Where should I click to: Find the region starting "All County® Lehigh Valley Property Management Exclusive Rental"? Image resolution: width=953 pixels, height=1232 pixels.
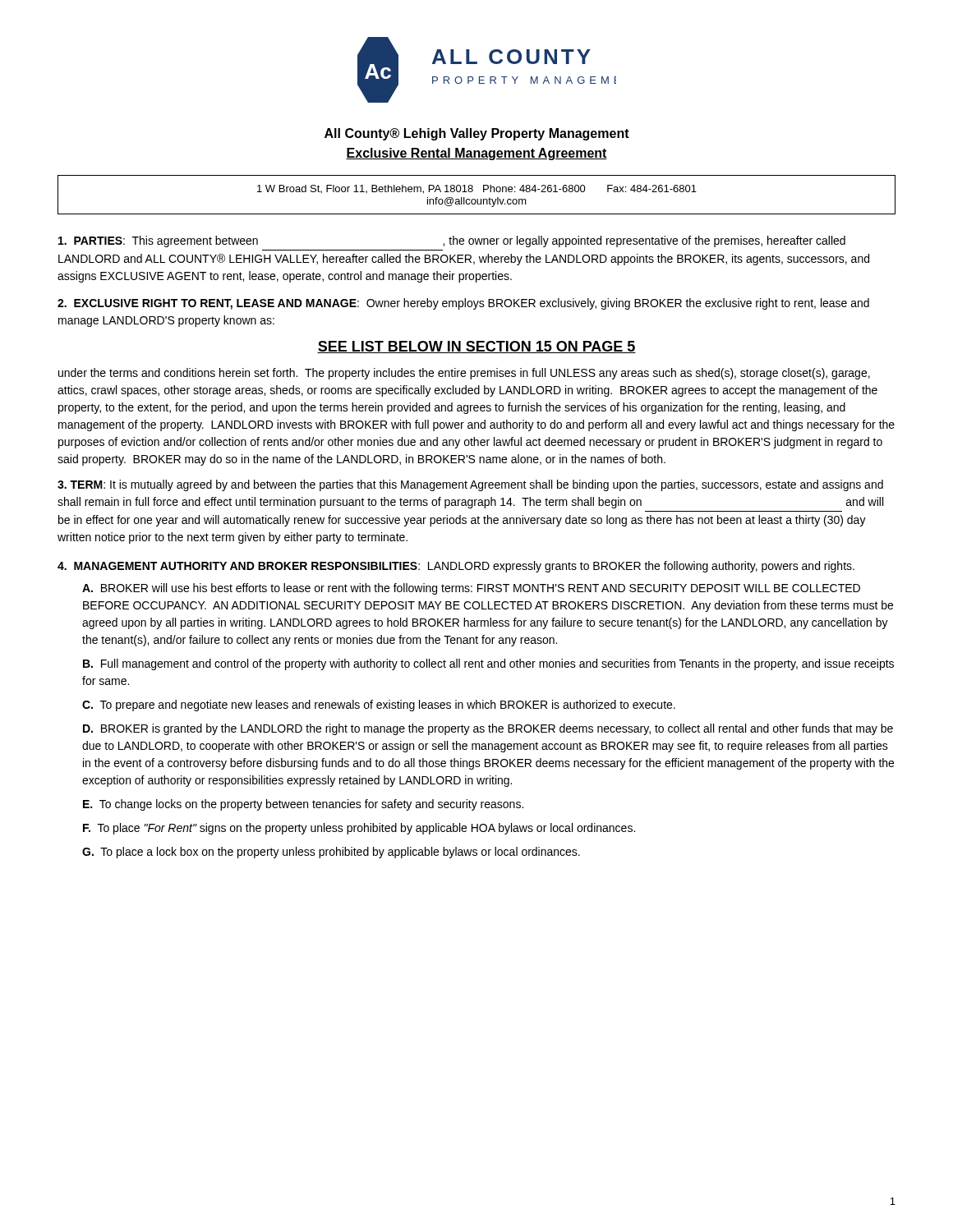tap(476, 144)
